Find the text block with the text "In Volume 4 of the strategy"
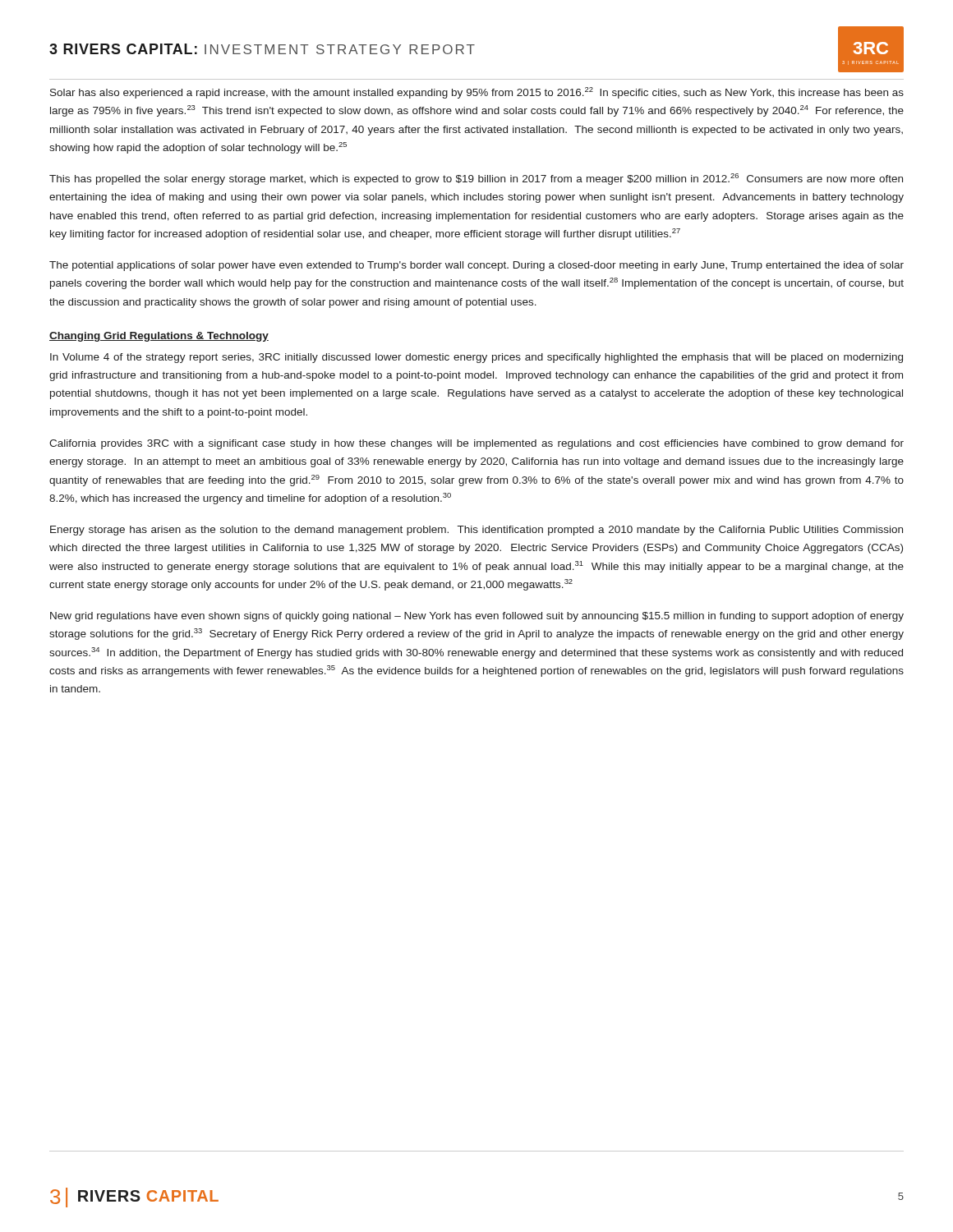This screenshot has height=1232, width=953. click(476, 384)
